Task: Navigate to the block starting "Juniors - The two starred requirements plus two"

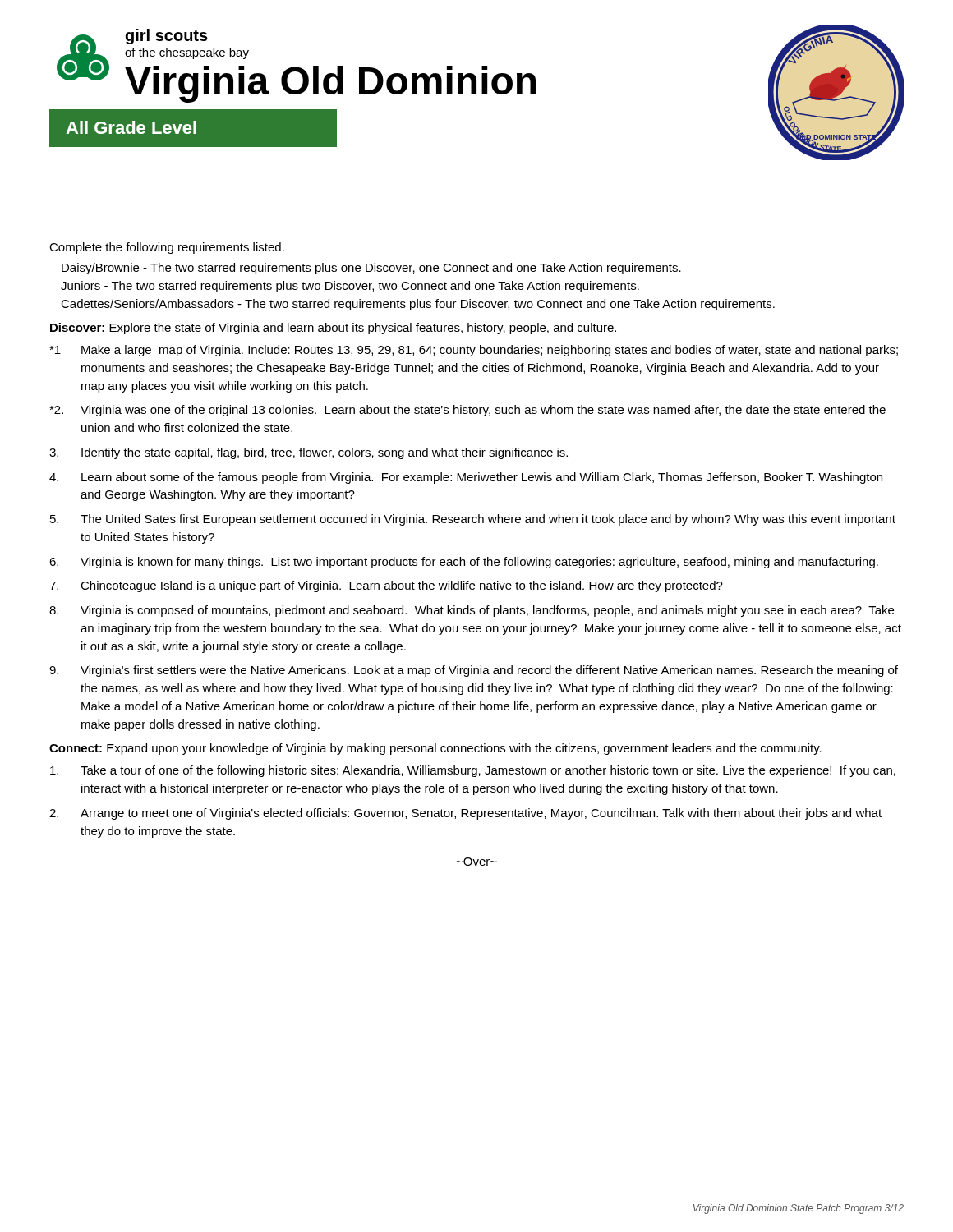Action: click(350, 285)
